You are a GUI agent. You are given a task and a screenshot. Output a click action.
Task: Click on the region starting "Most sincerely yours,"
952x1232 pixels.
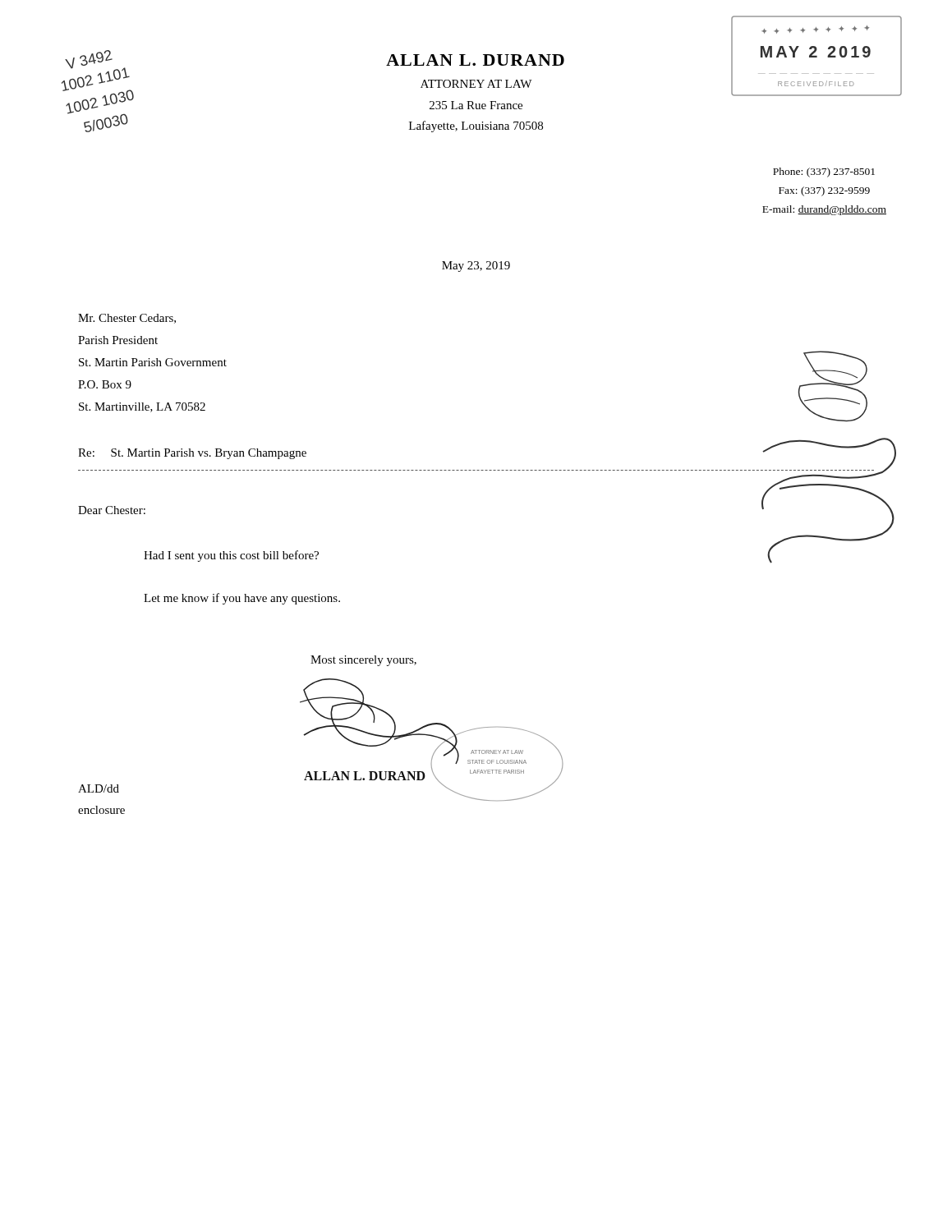pyautogui.click(x=364, y=660)
